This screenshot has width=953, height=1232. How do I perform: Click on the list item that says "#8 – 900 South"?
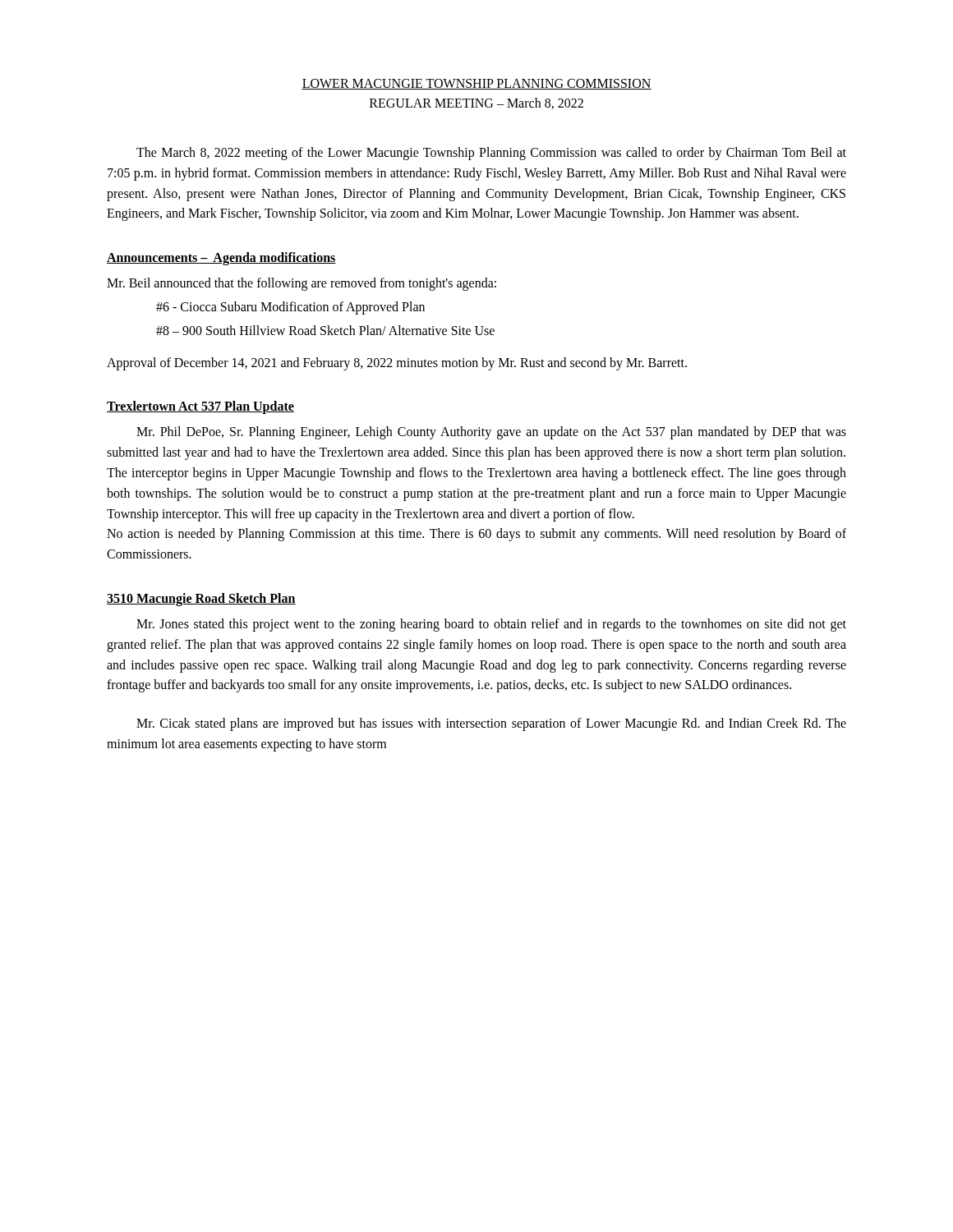325,330
